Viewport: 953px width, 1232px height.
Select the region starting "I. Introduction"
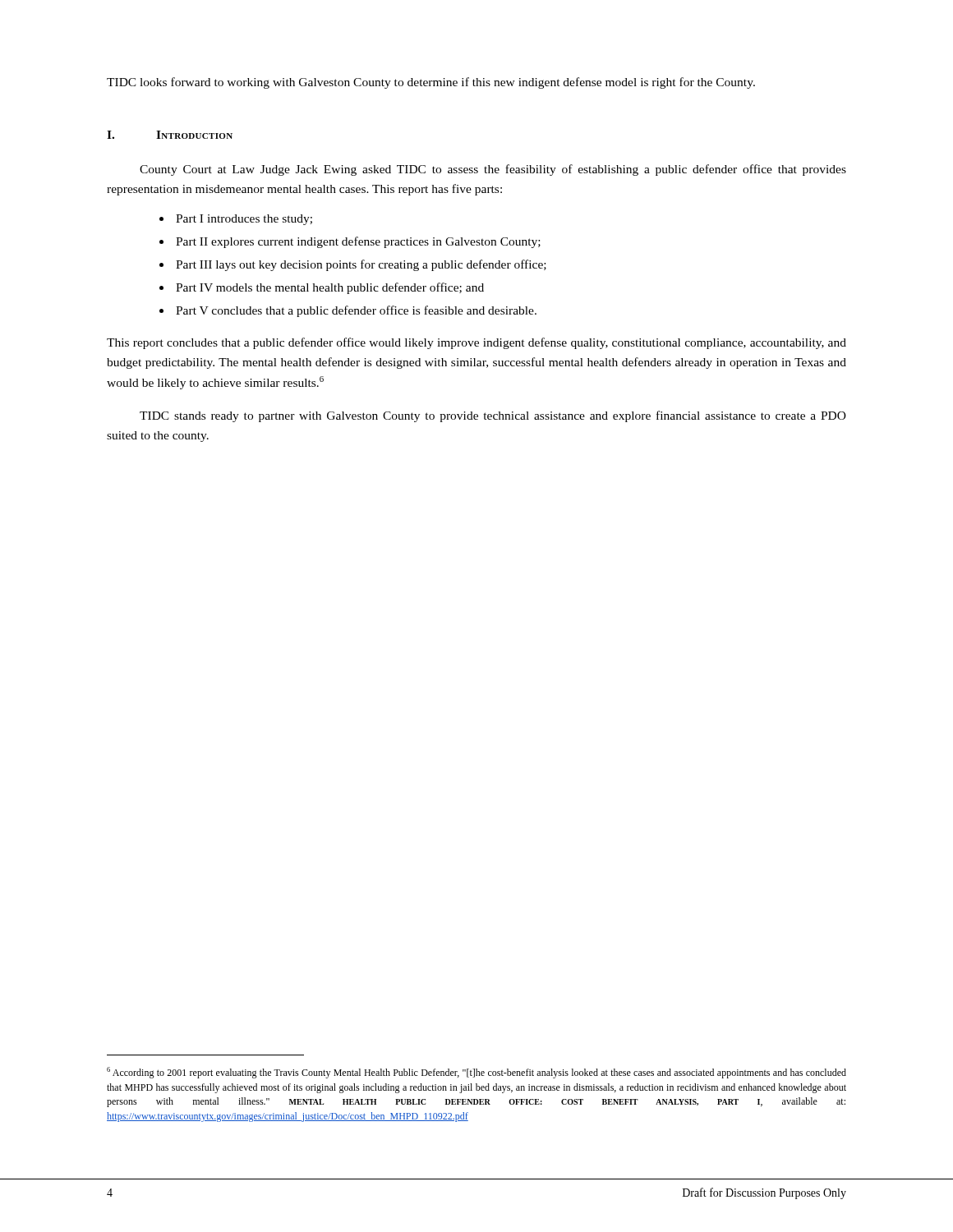pyautogui.click(x=170, y=134)
